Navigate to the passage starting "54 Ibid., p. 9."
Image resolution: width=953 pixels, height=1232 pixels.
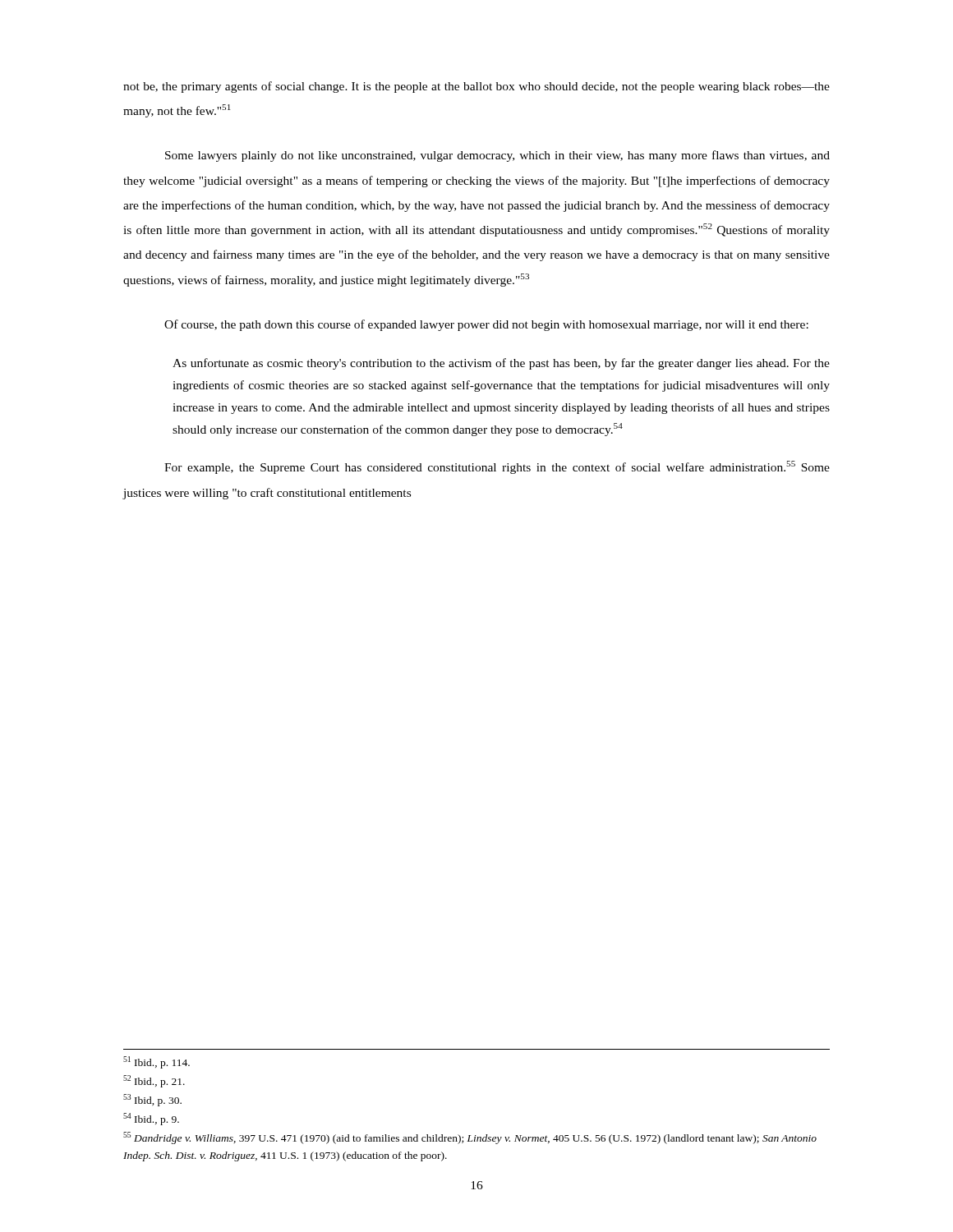coord(151,1118)
